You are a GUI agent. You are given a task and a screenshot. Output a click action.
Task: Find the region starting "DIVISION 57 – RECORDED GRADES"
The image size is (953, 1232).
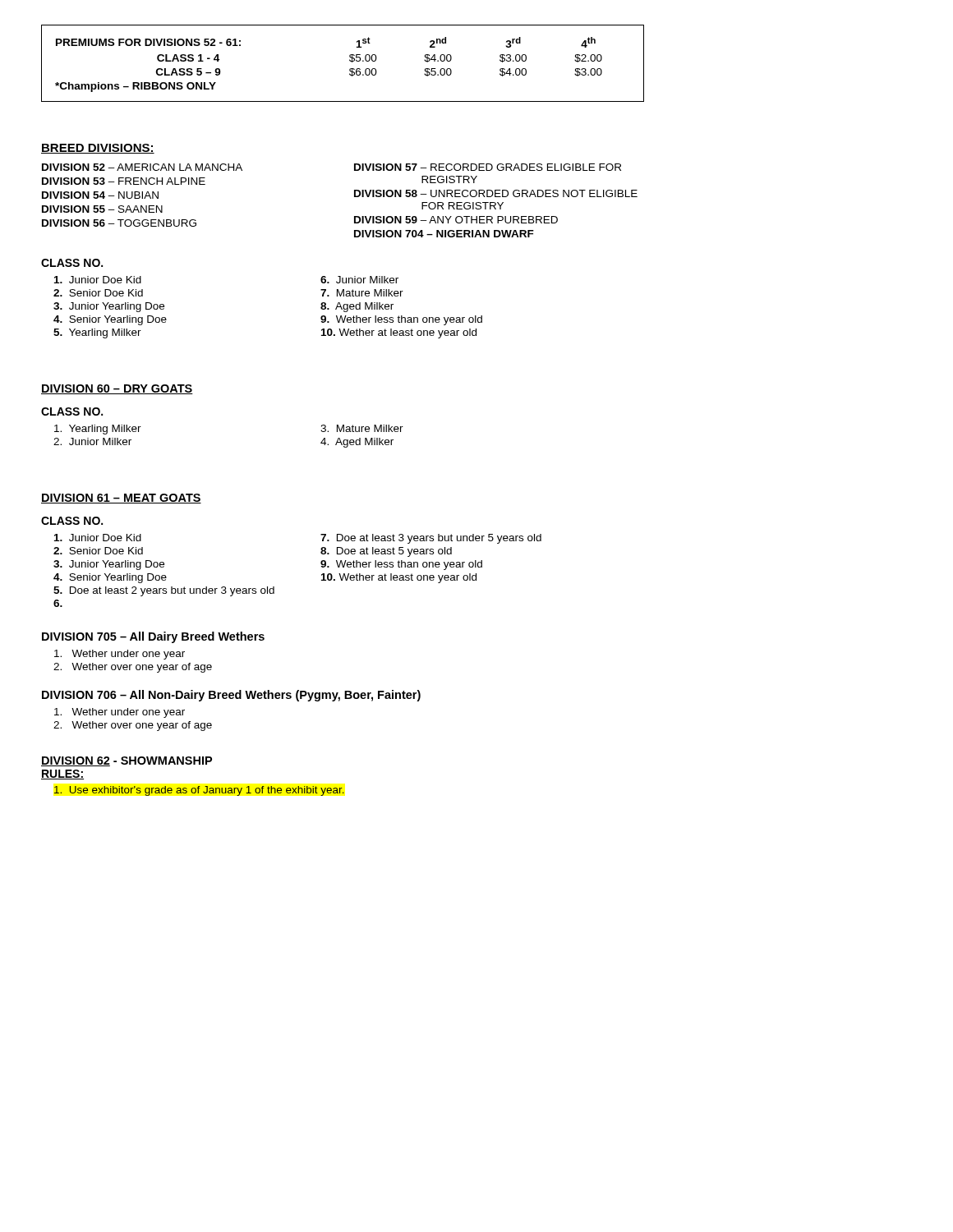pyautogui.click(x=488, y=173)
